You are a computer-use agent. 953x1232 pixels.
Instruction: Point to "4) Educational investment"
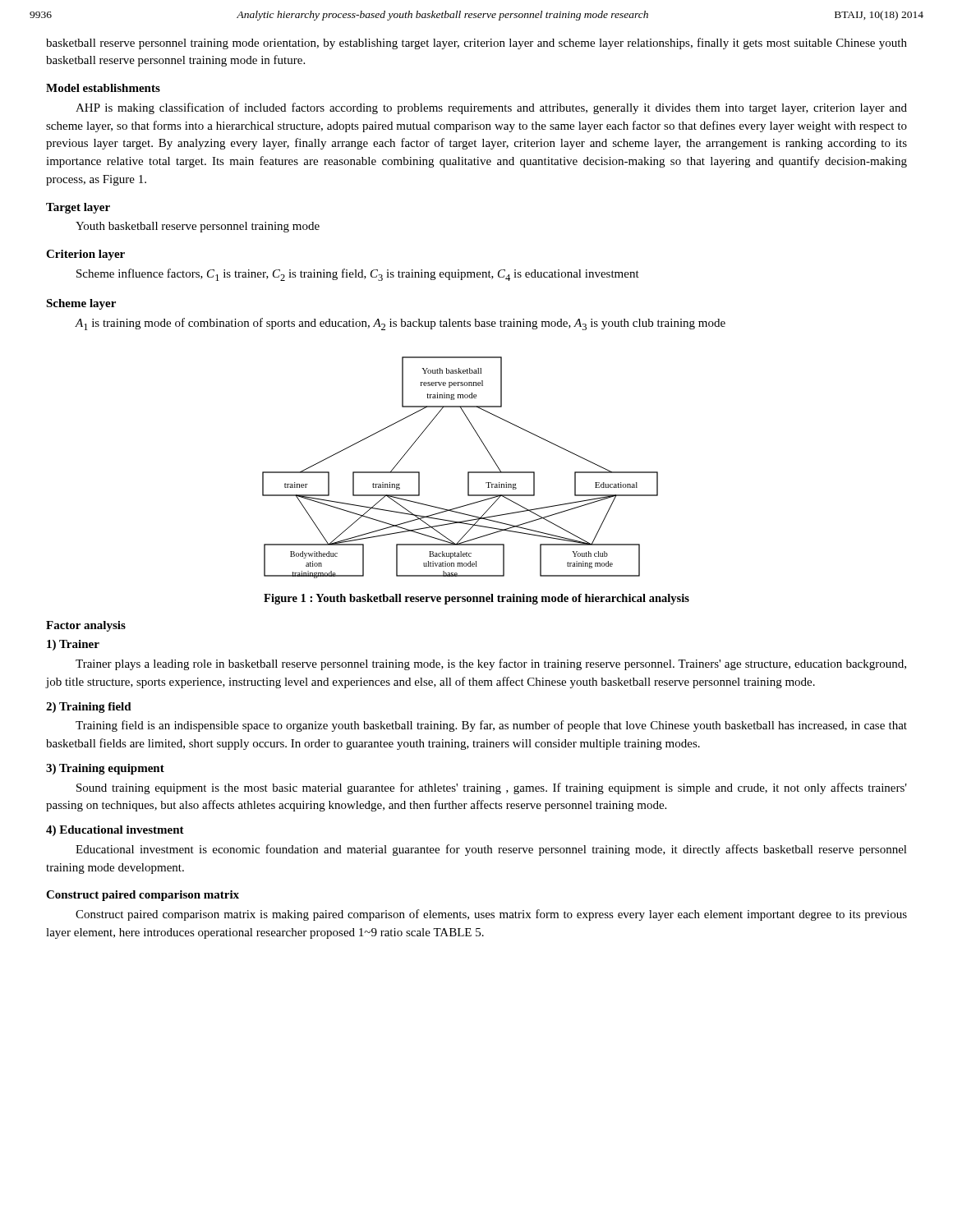[x=115, y=830]
